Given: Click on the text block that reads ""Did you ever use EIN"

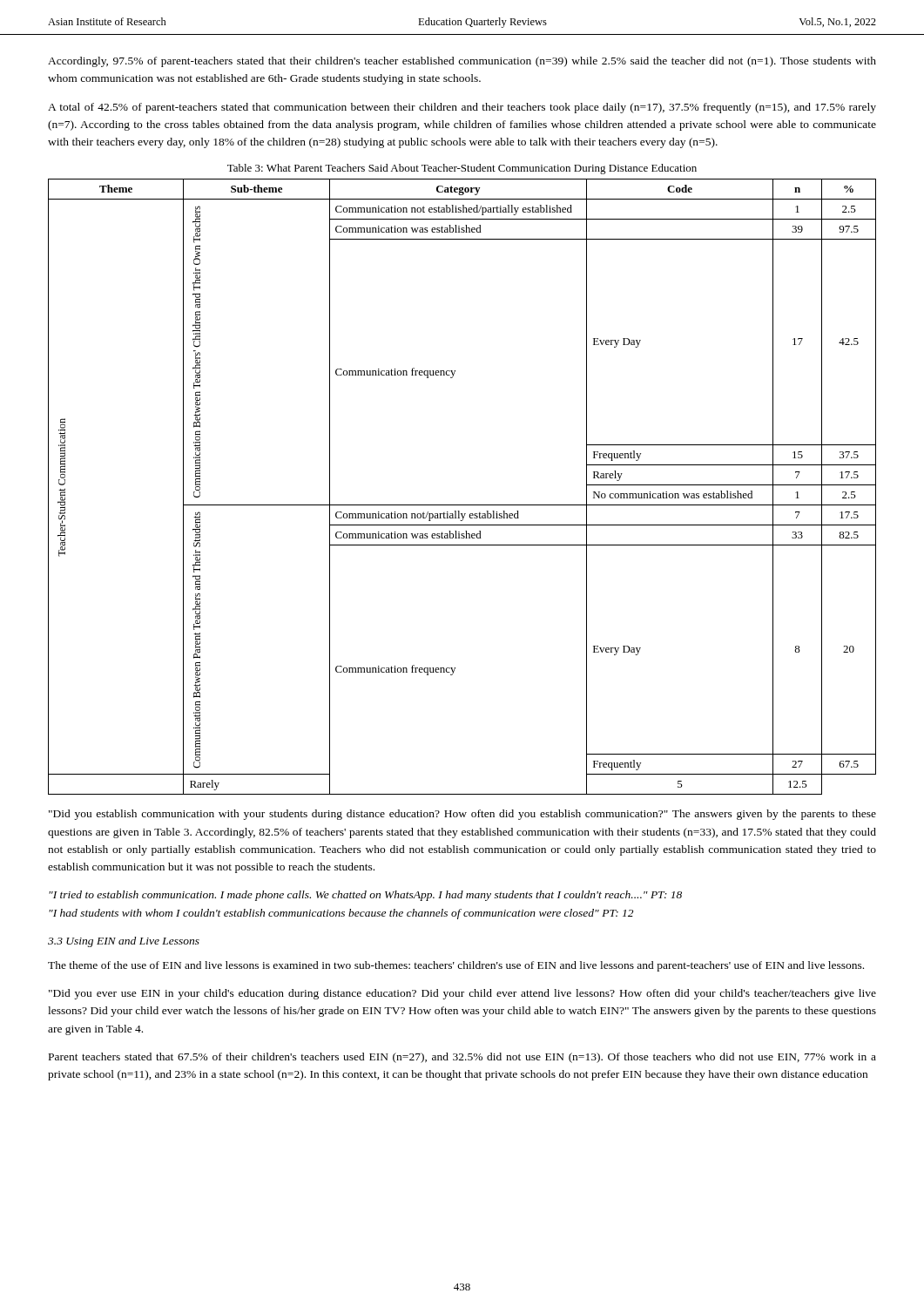Looking at the screenshot, I should pos(462,1011).
